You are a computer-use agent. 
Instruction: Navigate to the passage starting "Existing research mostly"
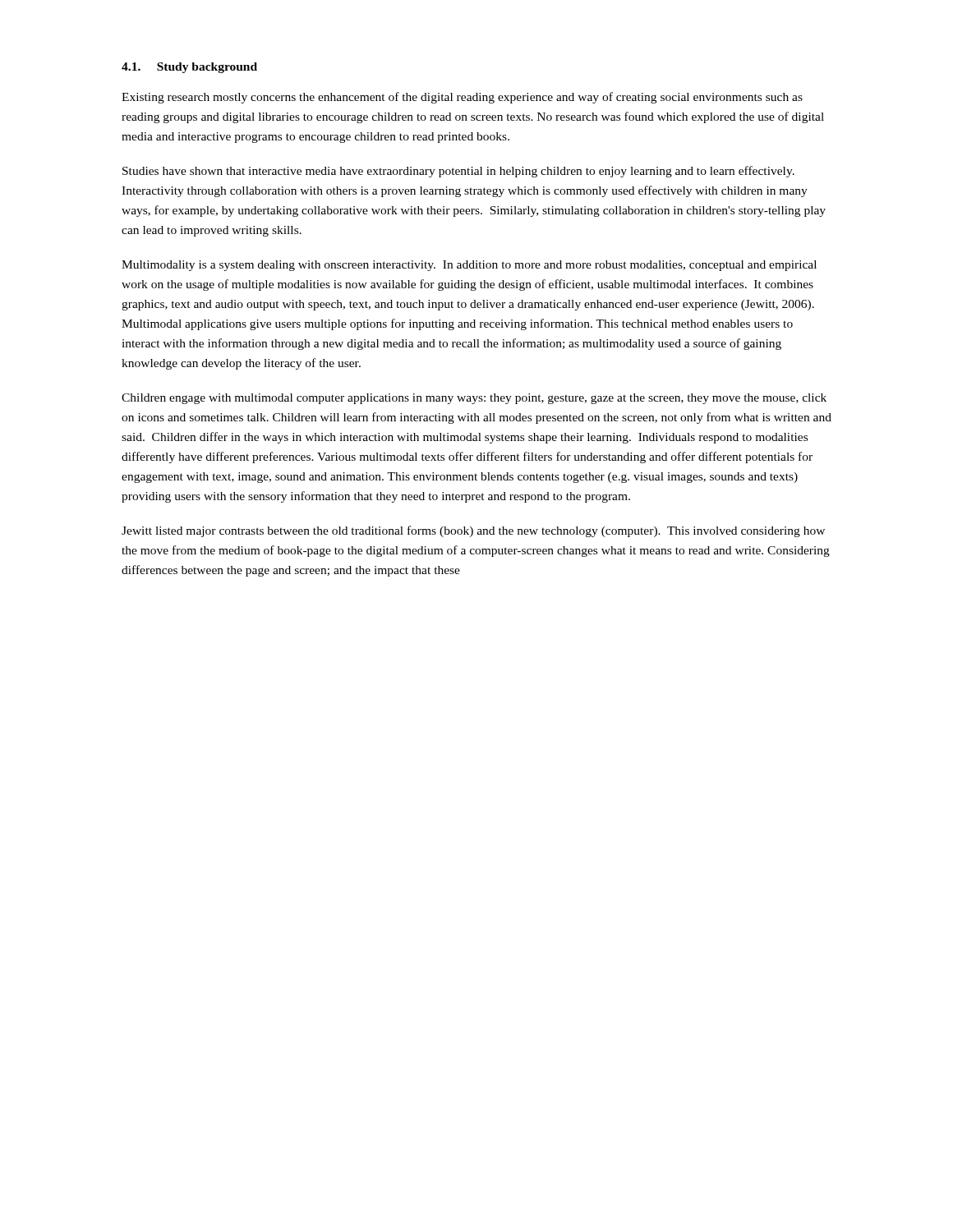click(x=473, y=116)
